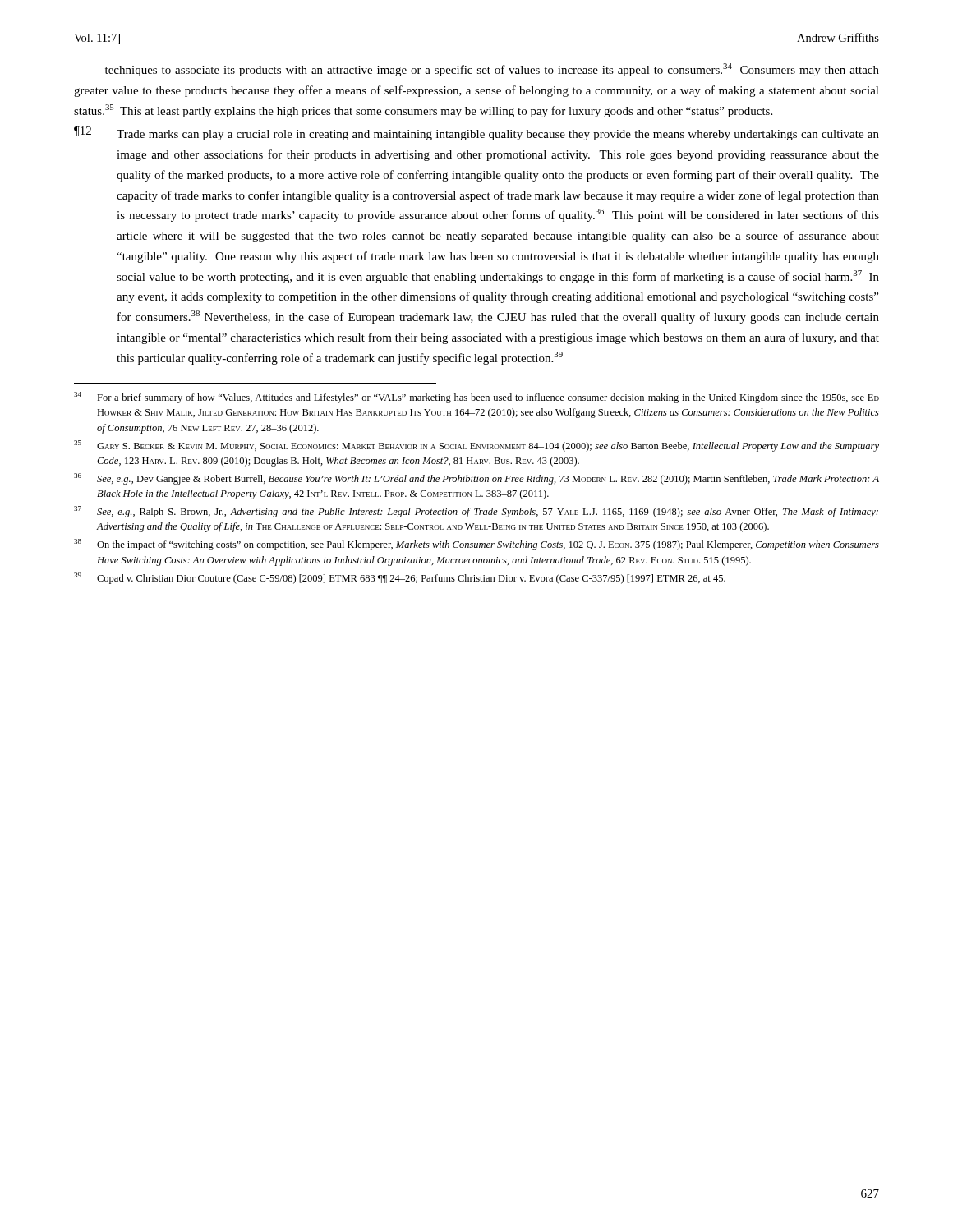Click on the text block starting "36 See, e.g., Dev Gangjee &"
Viewport: 953px width, 1232px height.
coord(476,486)
